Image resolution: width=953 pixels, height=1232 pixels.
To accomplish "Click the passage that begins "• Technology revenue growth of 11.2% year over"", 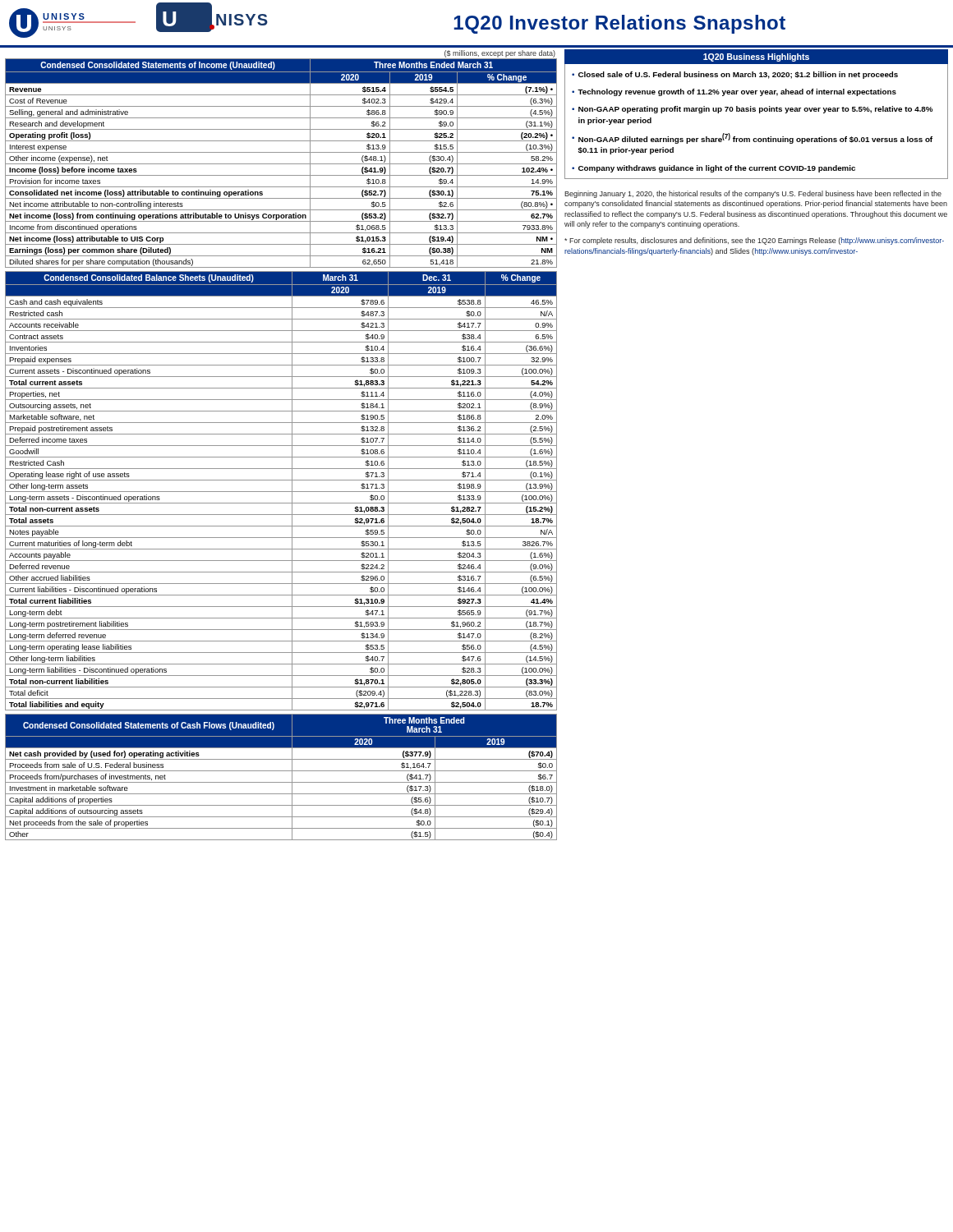I will (x=734, y=92).
